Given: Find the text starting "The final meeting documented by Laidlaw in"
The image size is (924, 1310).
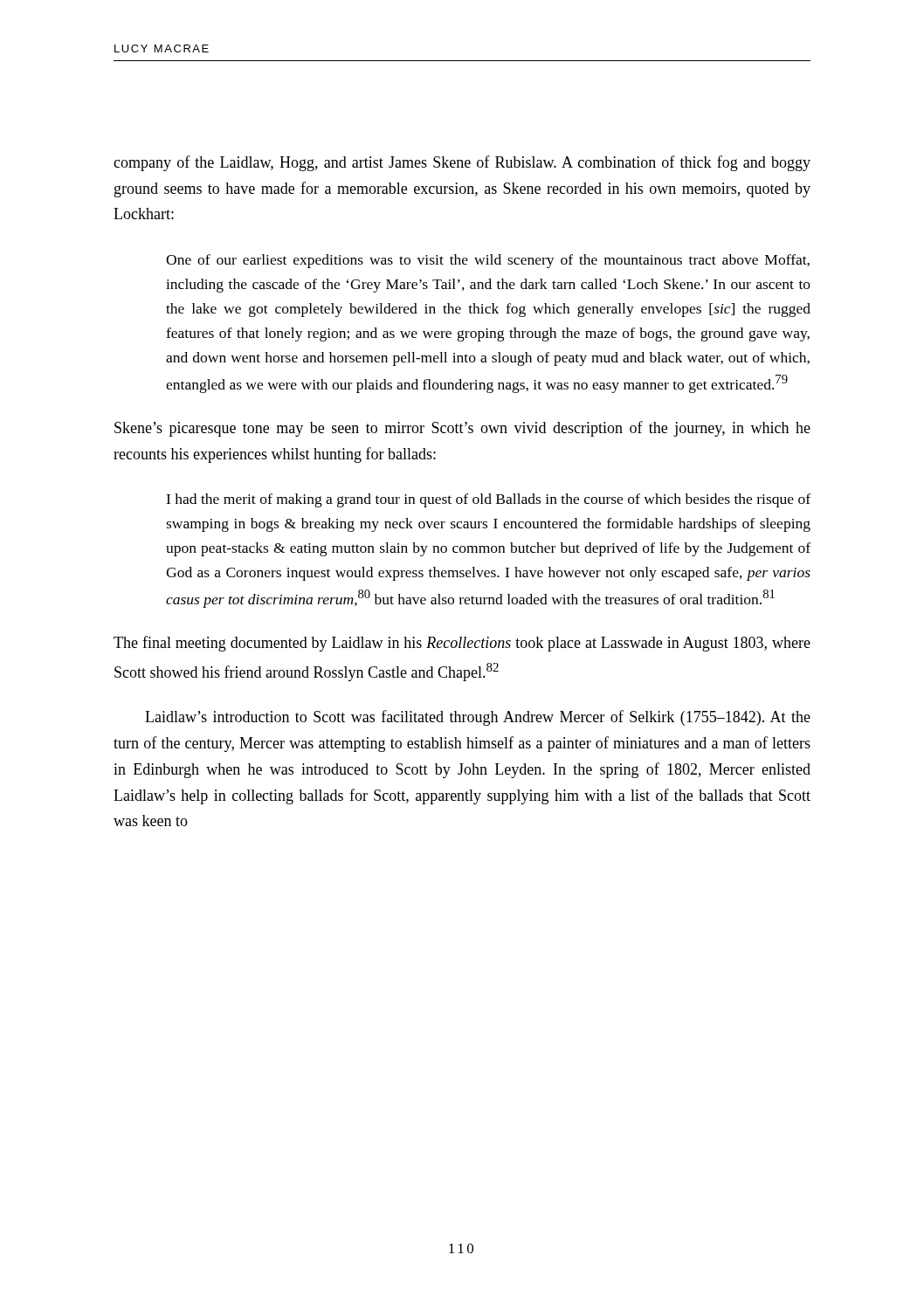Looking at the screenshot, I should click(462, 658).
